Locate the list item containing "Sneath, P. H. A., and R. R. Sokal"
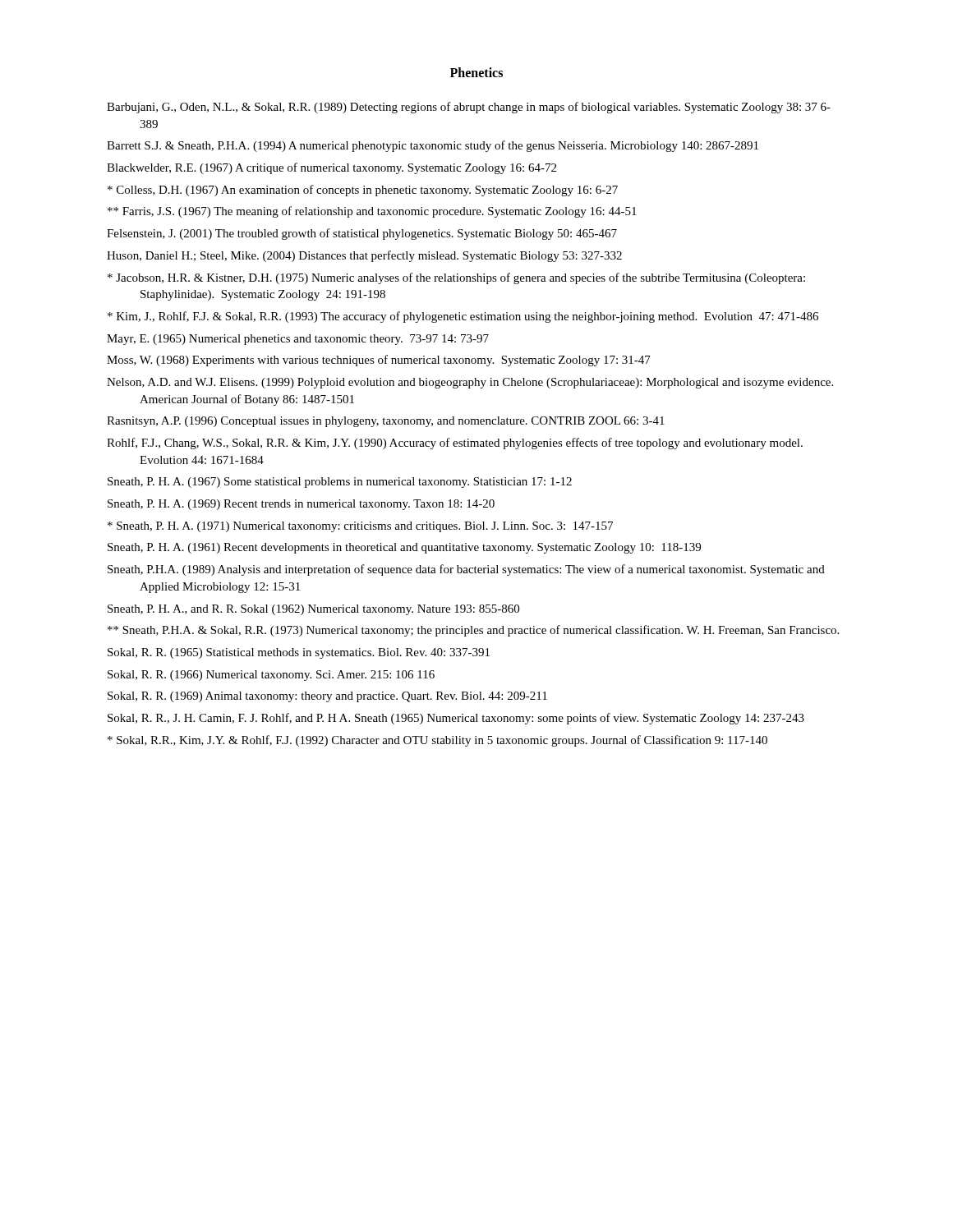This screenshot has width=953, height=1232. click(313, 608)
